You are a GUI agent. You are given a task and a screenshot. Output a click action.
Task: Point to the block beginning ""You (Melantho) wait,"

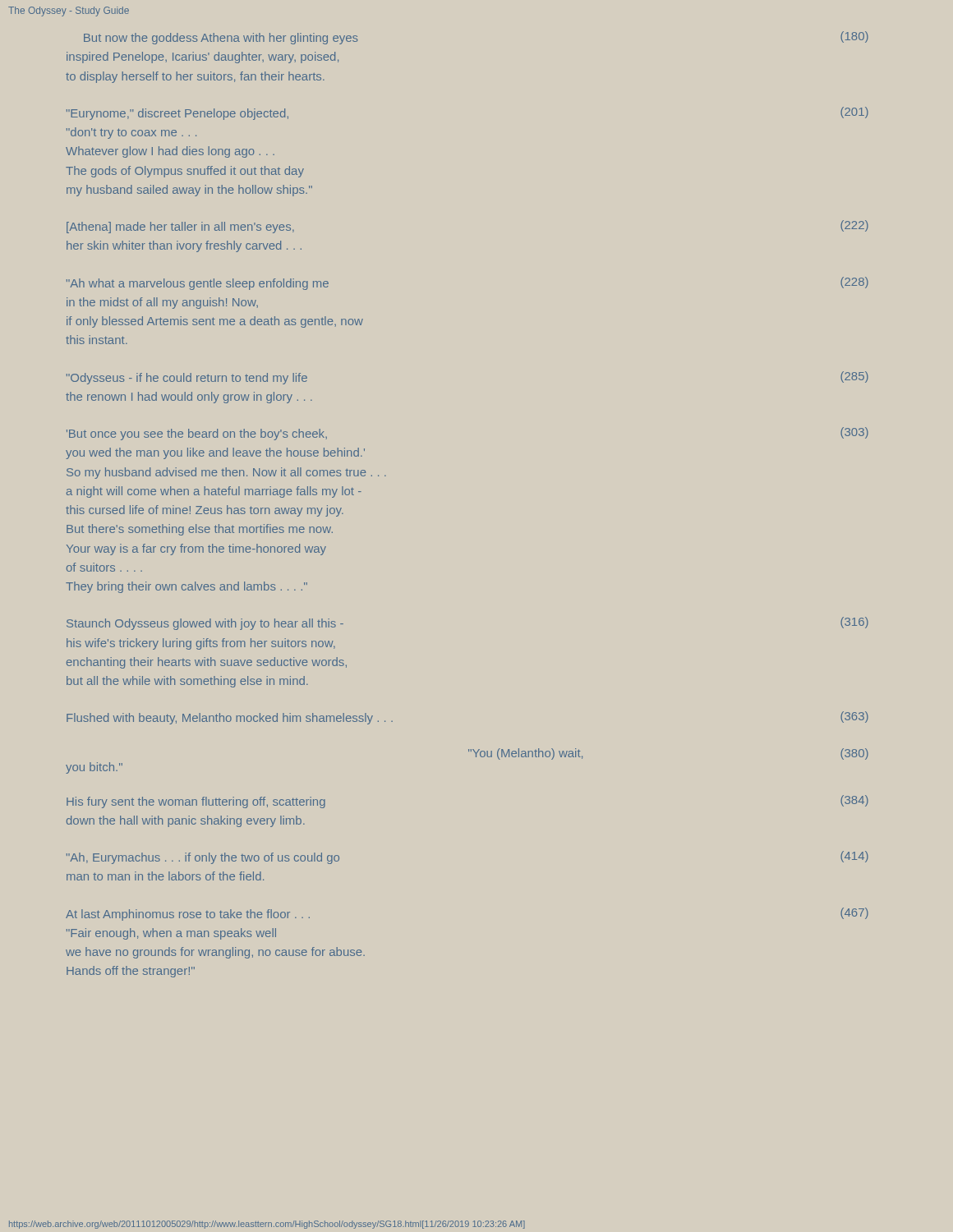click(x=476, y=759)
